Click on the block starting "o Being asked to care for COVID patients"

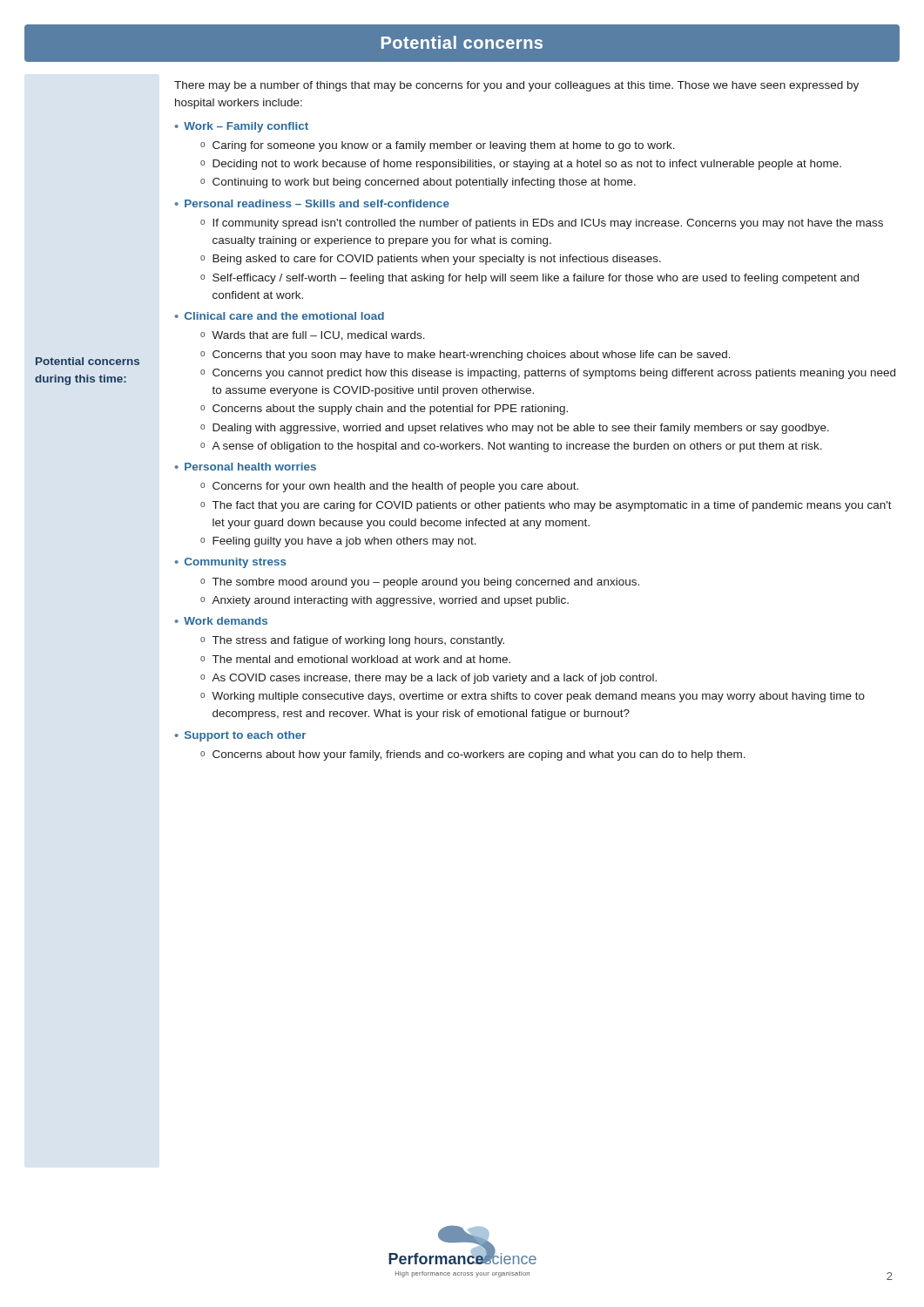(x=431, y=259)
